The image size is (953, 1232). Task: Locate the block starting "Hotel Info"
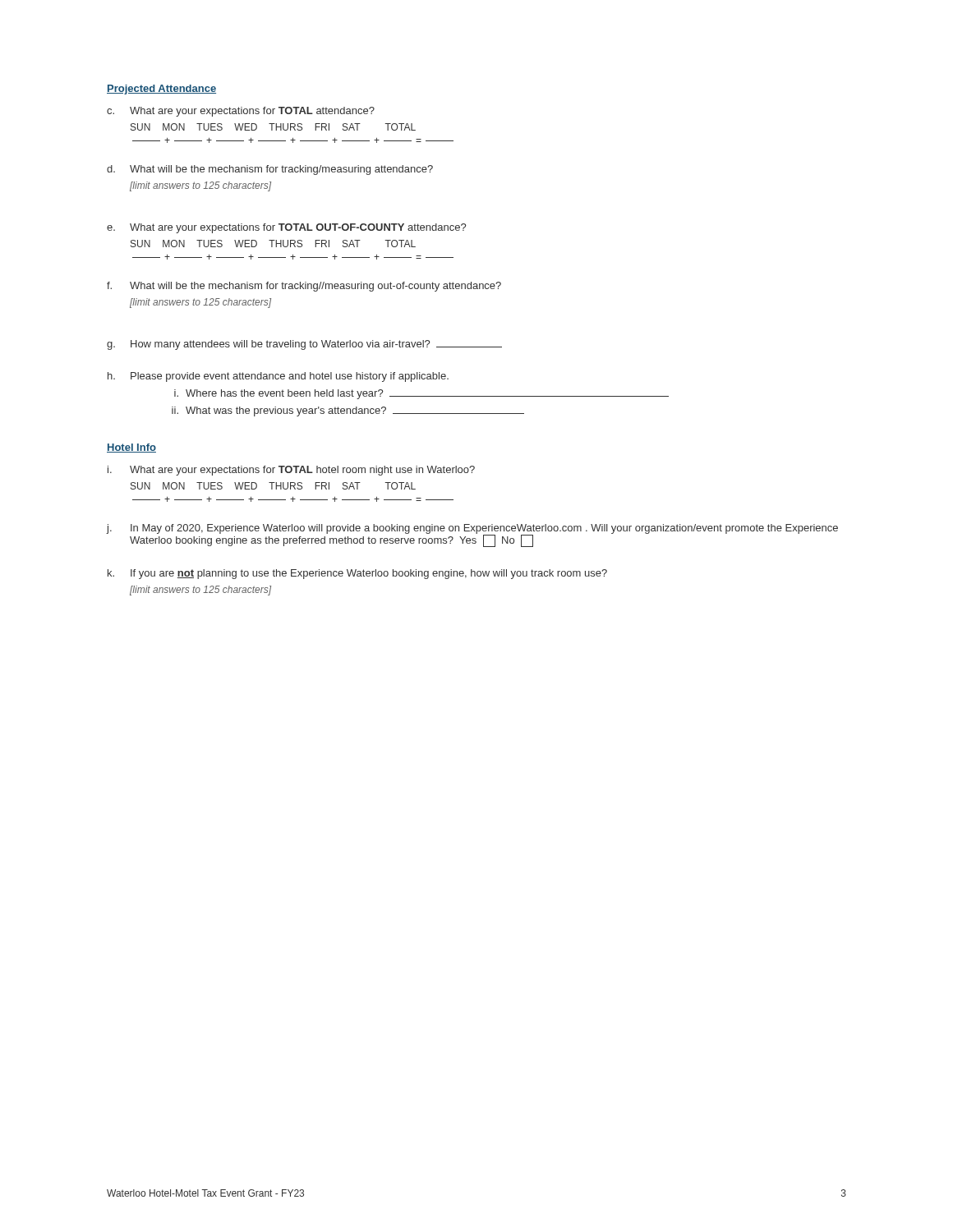click(131, 447)
